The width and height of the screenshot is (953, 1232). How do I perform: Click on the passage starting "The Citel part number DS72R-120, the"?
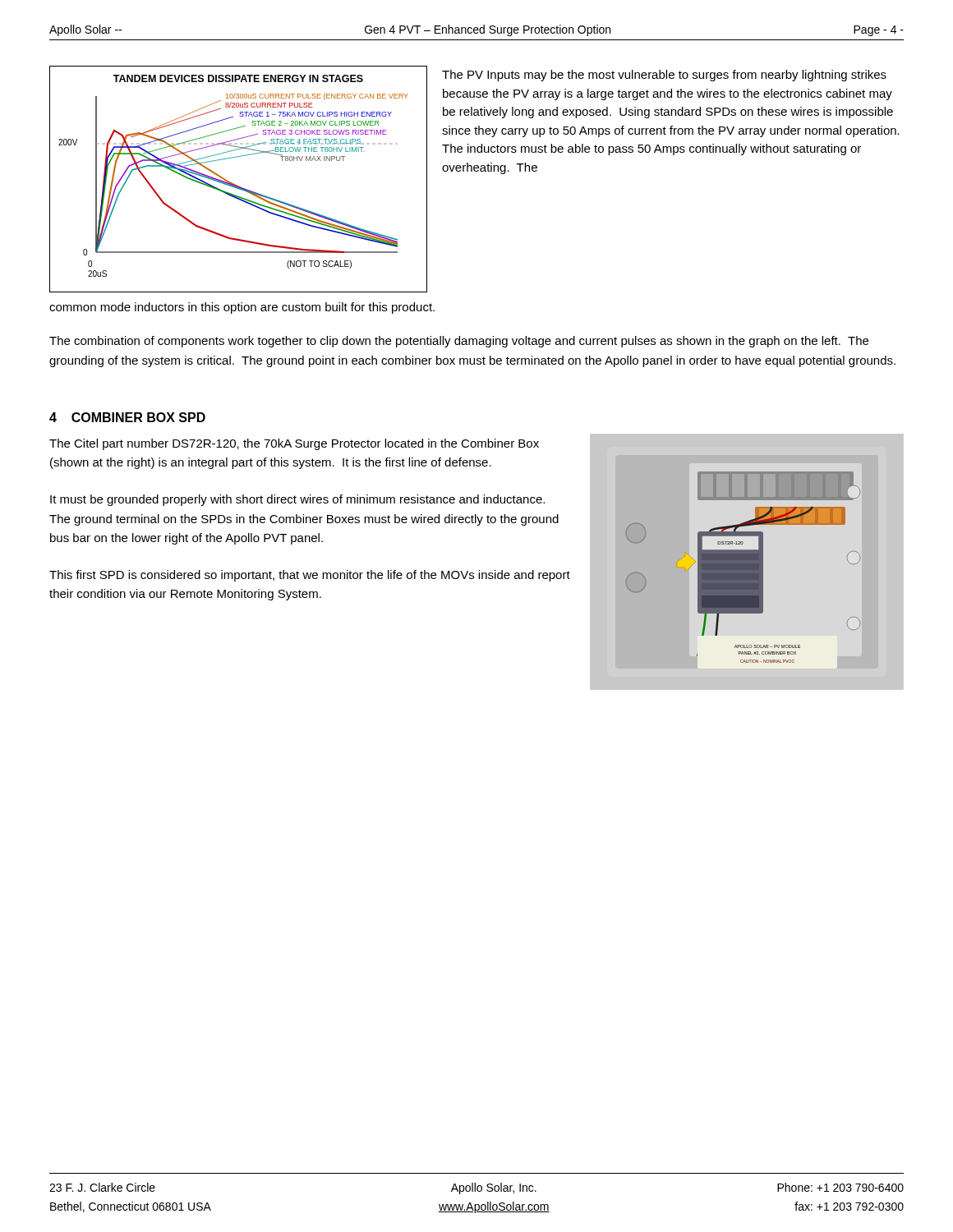click(294, 452)
